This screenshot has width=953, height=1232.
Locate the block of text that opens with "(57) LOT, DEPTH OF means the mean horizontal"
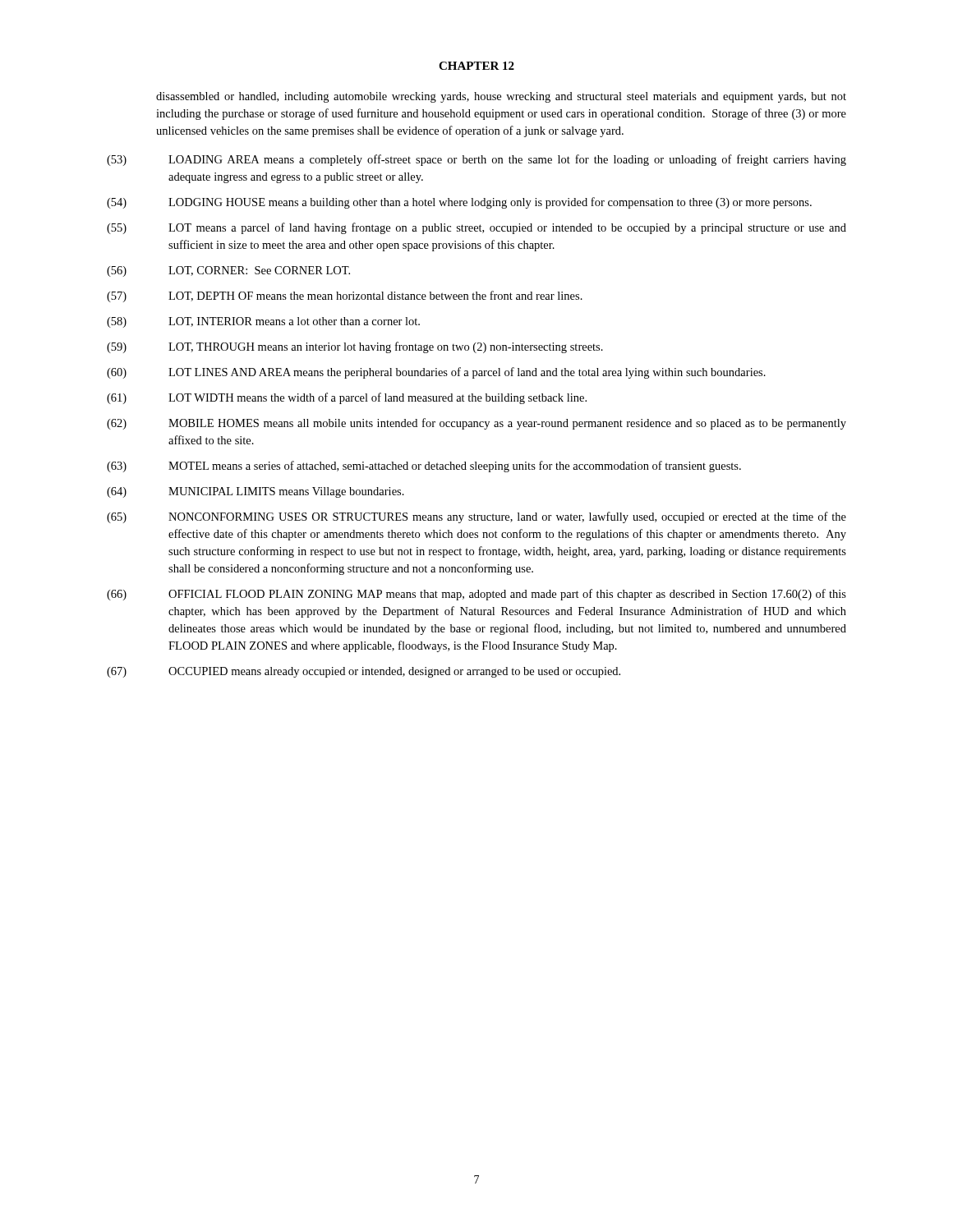point(476,296)
